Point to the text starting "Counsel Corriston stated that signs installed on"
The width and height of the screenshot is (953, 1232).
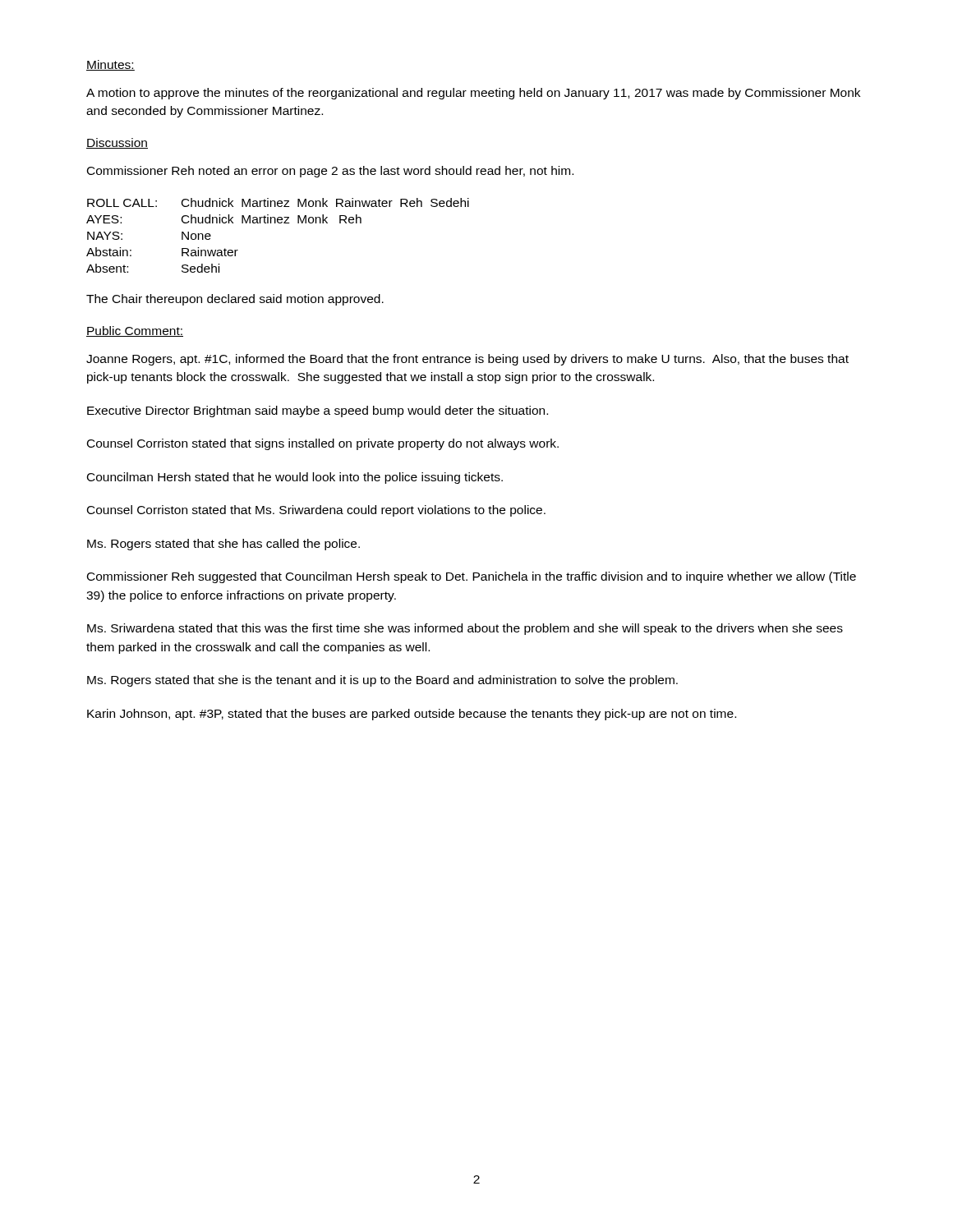pyautogui.click(x=323, y=443)
